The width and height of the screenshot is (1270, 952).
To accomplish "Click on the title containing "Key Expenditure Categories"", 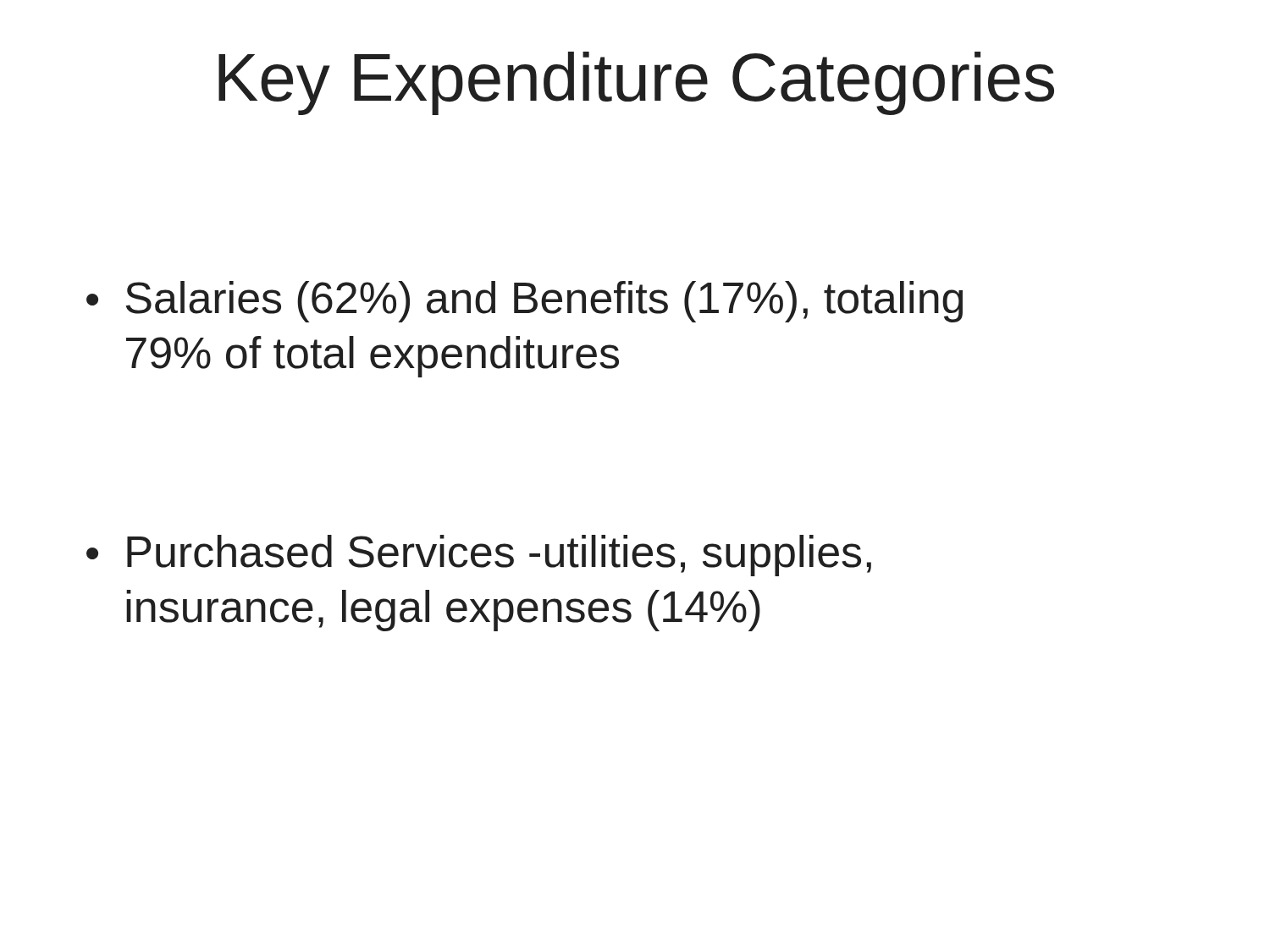I will click(x=635, y=78).
